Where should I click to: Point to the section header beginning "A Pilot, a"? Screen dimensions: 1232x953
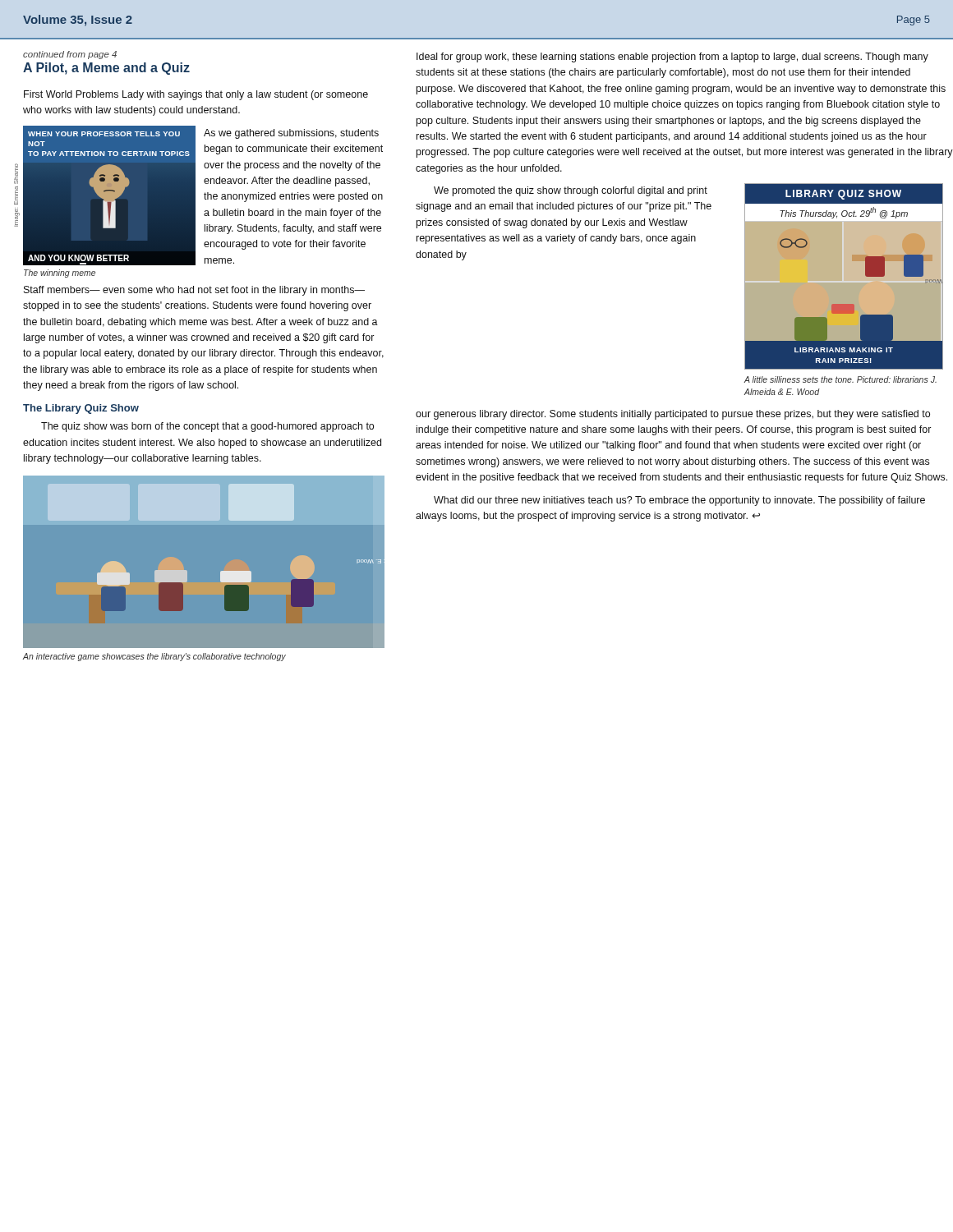click(x=106, y=68)
